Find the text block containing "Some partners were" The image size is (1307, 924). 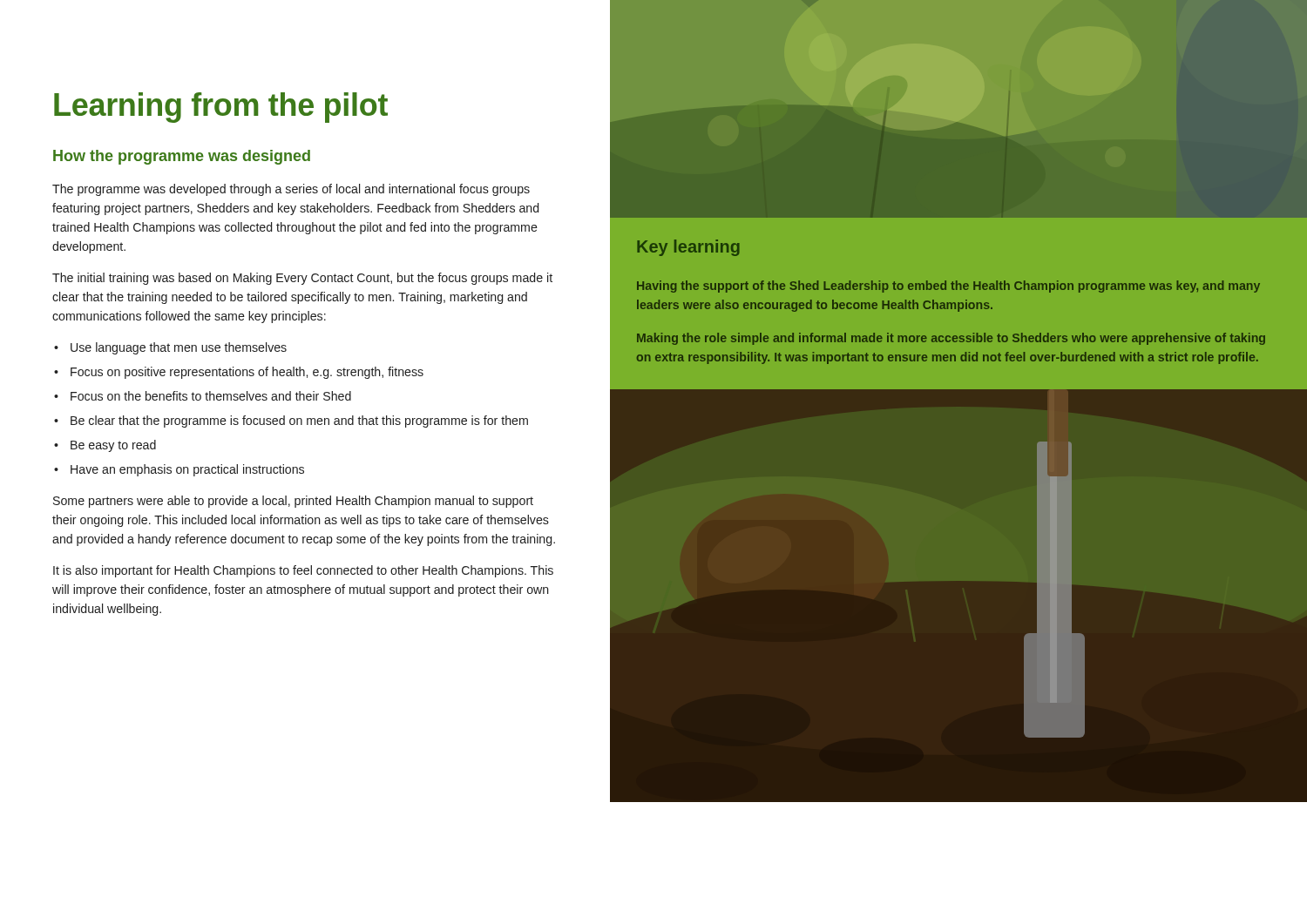pyautogui.click(x=305, y=520)
